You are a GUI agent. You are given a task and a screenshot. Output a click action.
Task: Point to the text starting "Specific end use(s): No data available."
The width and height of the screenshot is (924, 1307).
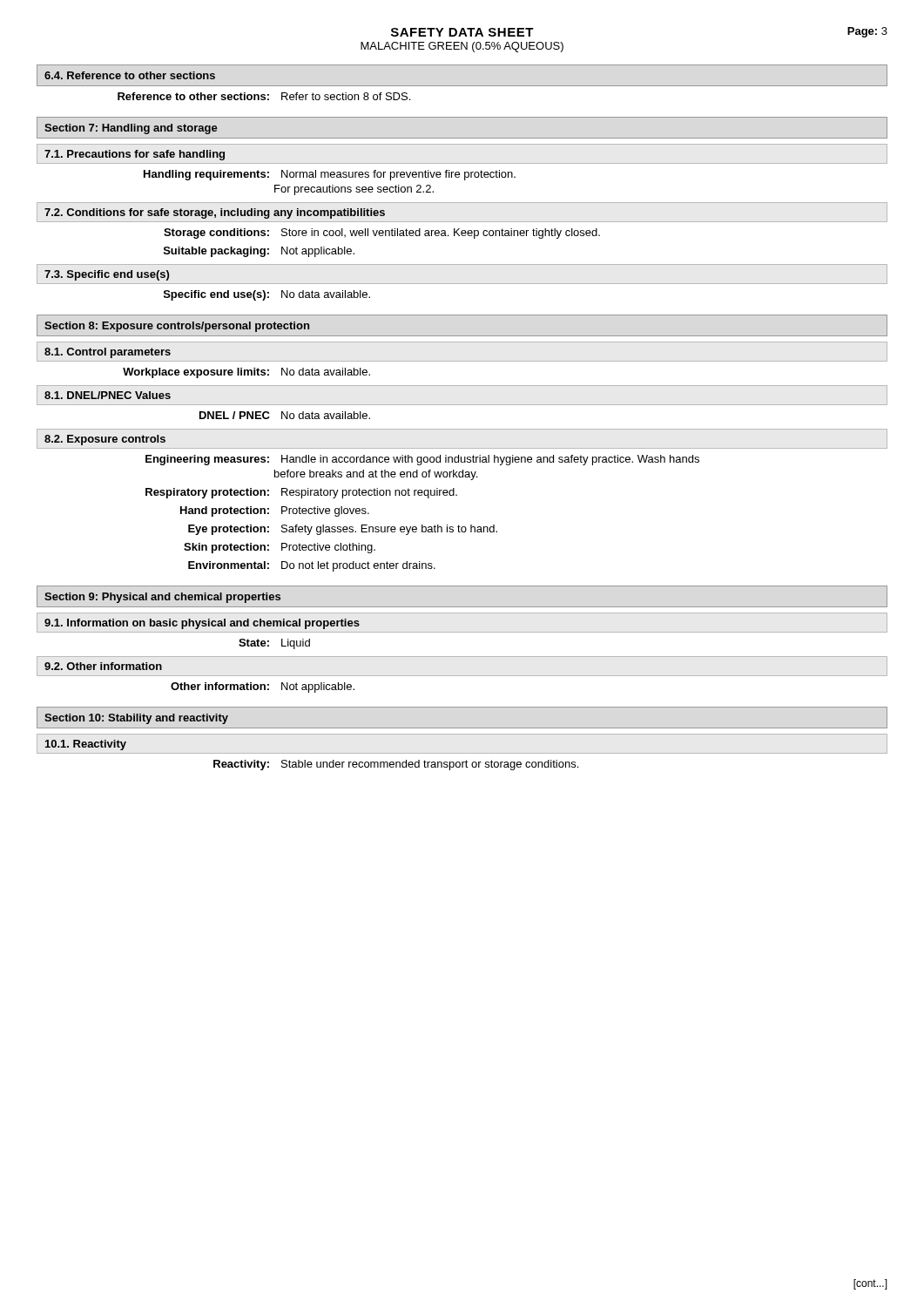465,294
